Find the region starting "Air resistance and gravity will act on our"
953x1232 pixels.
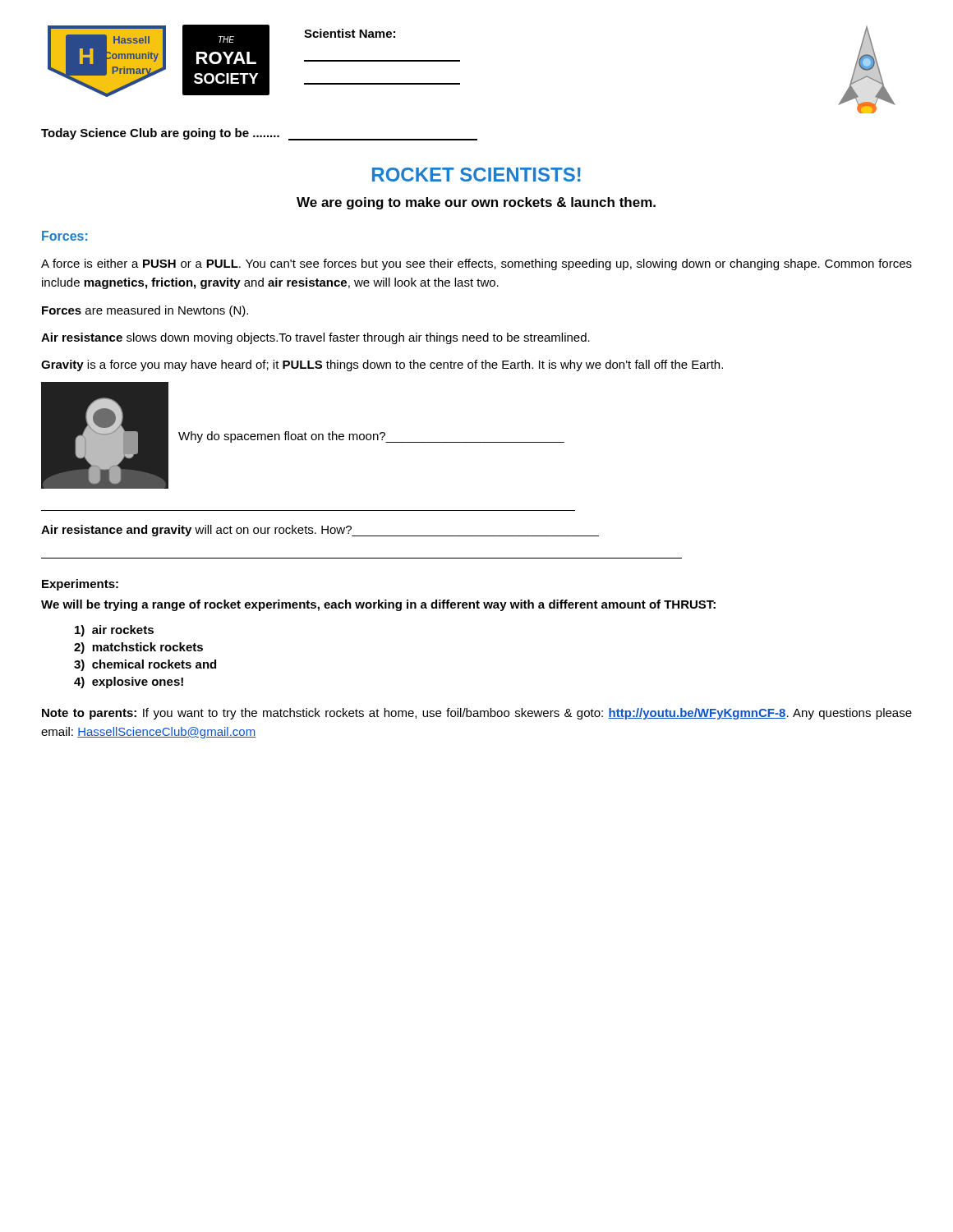(x=320, y=530)
